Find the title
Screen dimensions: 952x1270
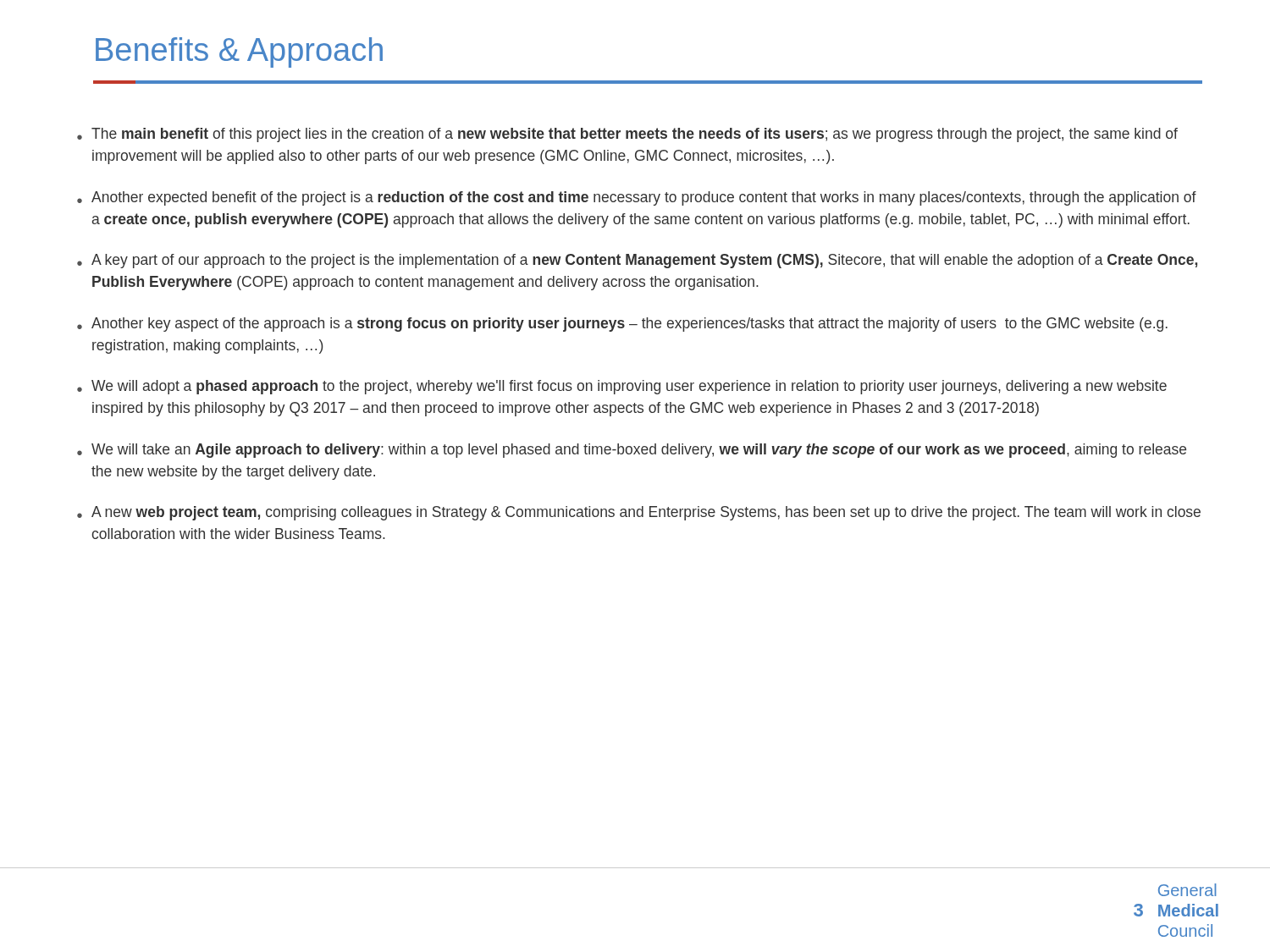click(x=239, y=50)
